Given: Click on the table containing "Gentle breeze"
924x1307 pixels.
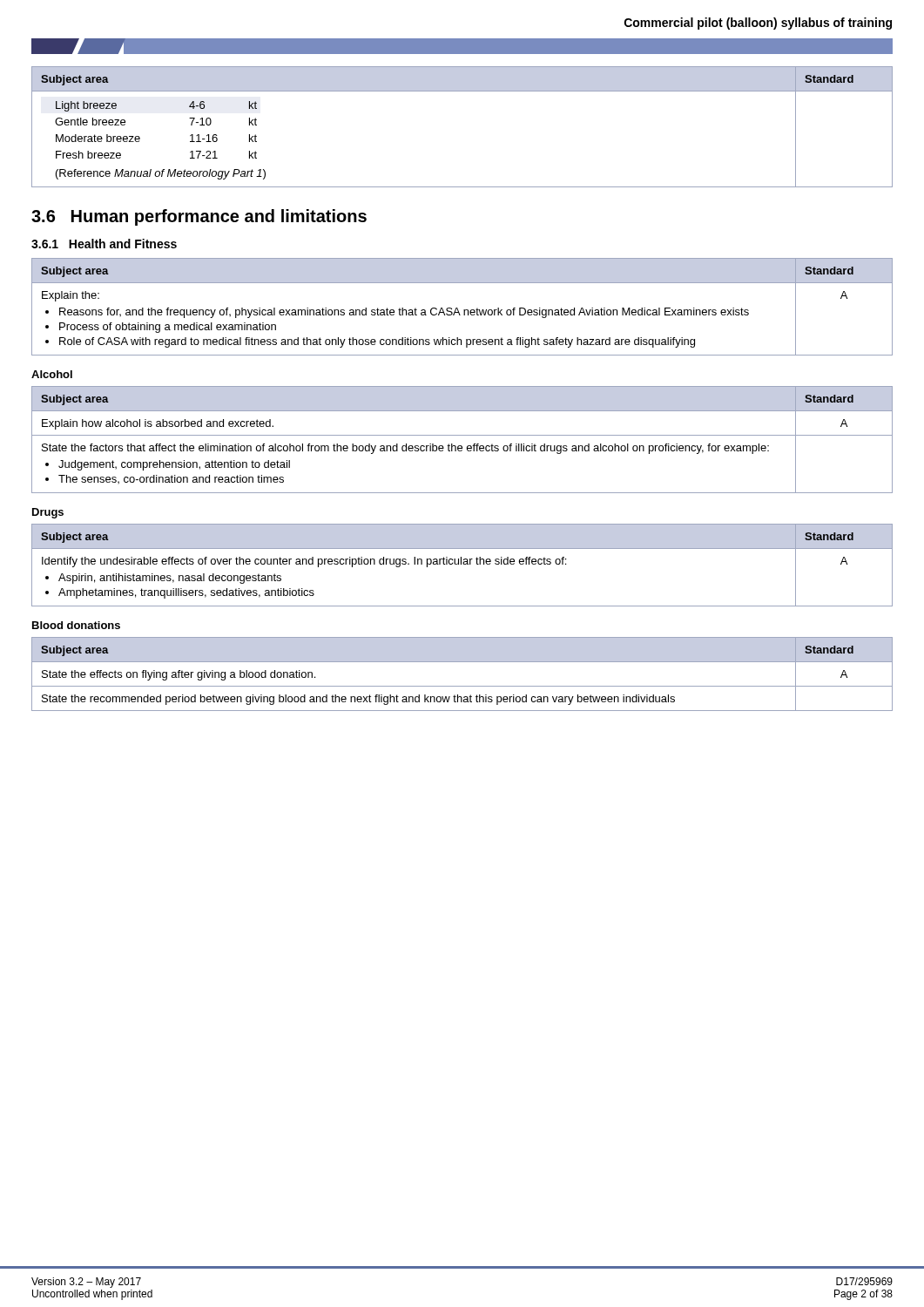Looking at the screenshot, I should [x=462, y=127].
